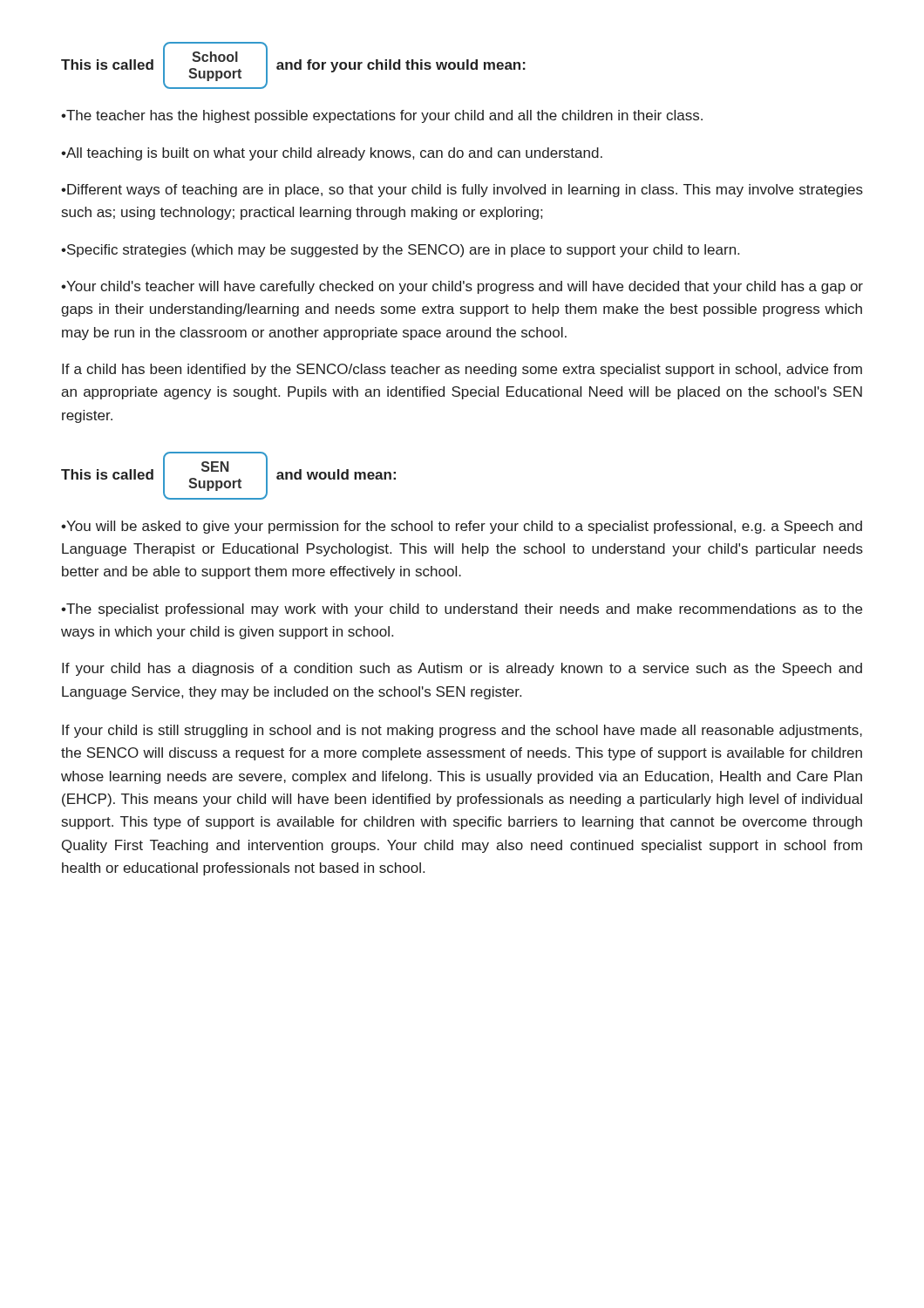Image resolution: width=924 pixels, height=1308 pixels.
Task: Click on the element starting "If a child has been"
Action: click(462, 392)
